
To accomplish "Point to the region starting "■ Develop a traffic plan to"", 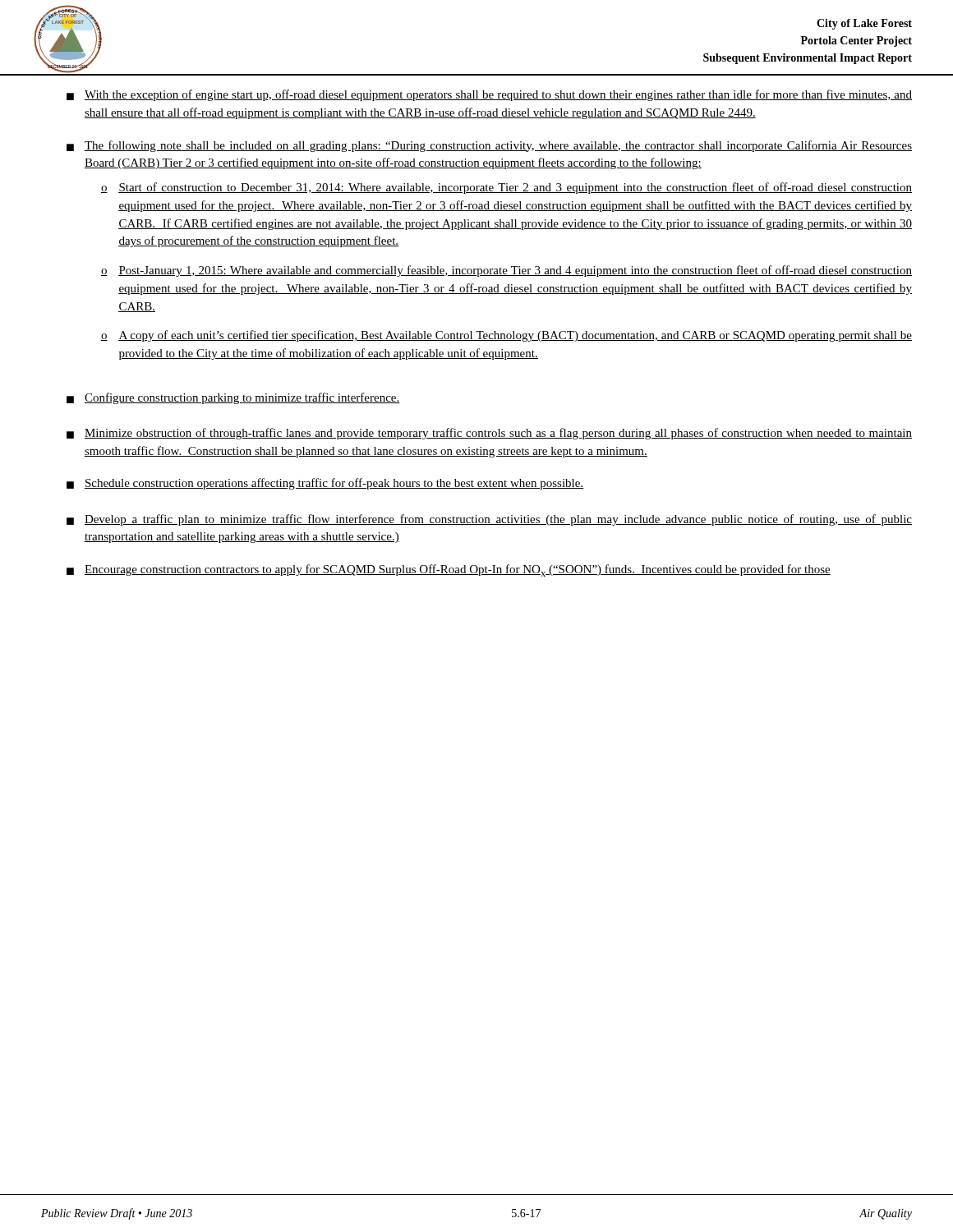I will [x=489, y=528].
